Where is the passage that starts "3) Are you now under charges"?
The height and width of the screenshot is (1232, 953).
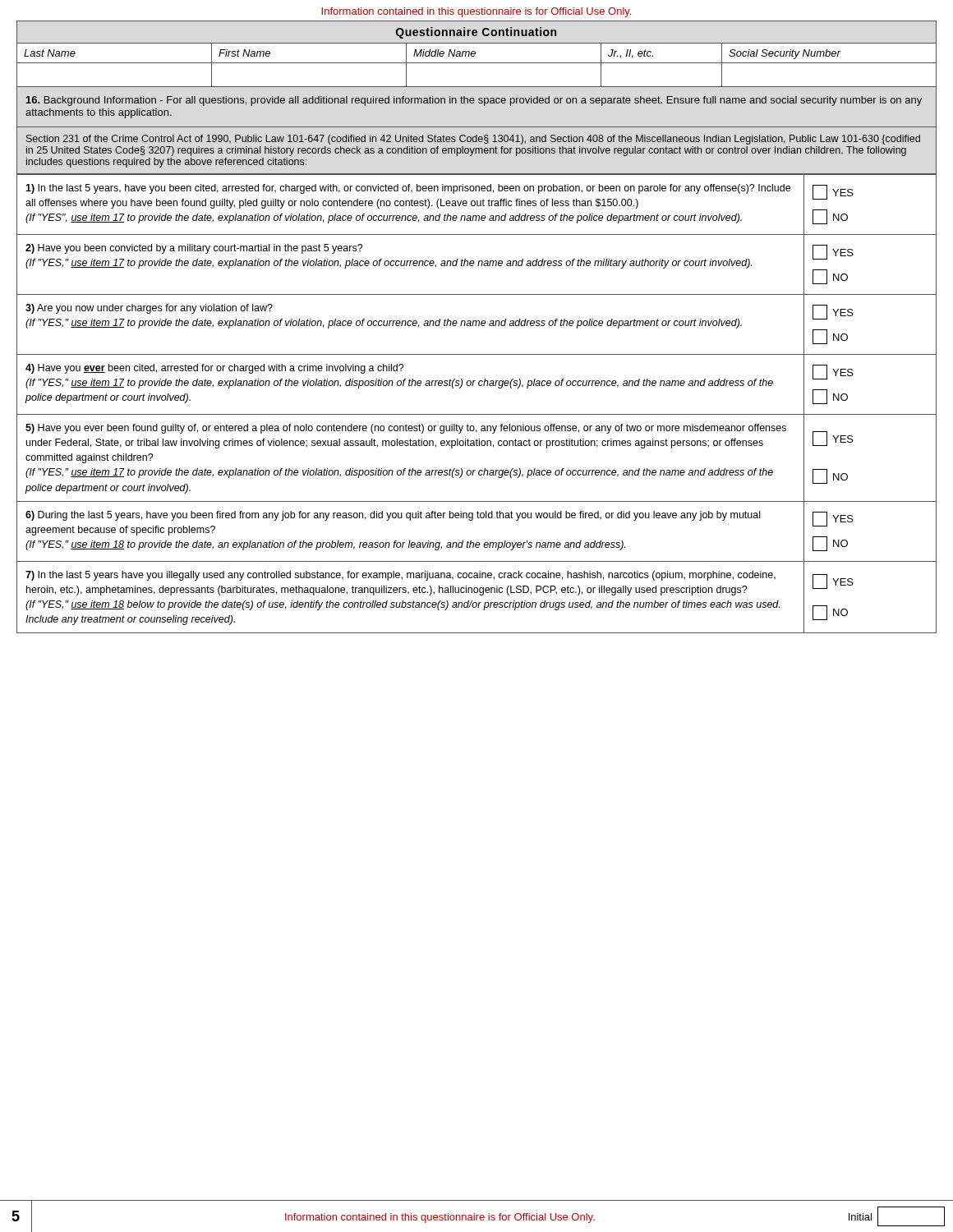476,324
